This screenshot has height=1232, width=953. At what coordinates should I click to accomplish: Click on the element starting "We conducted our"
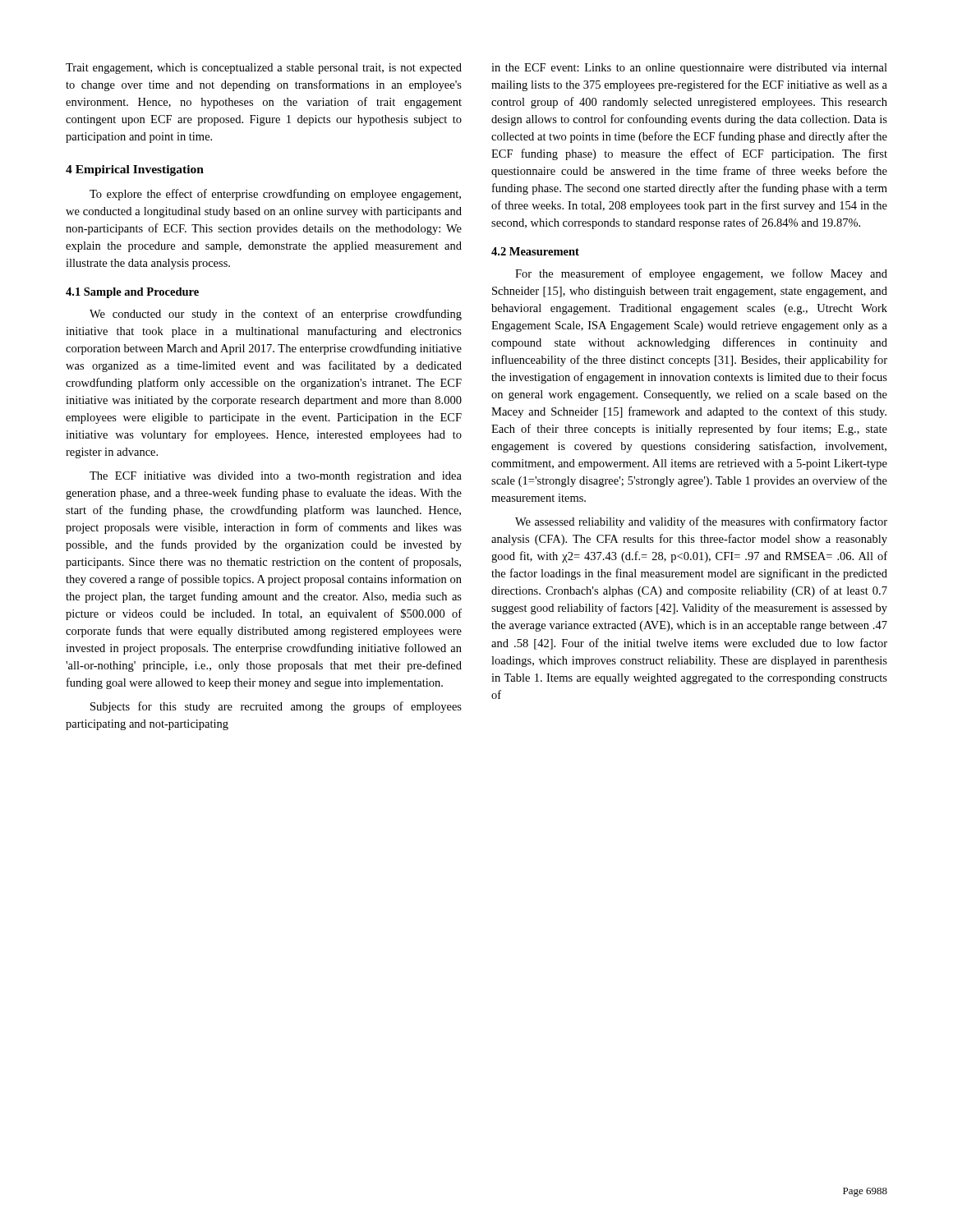(x=264, y=519)
